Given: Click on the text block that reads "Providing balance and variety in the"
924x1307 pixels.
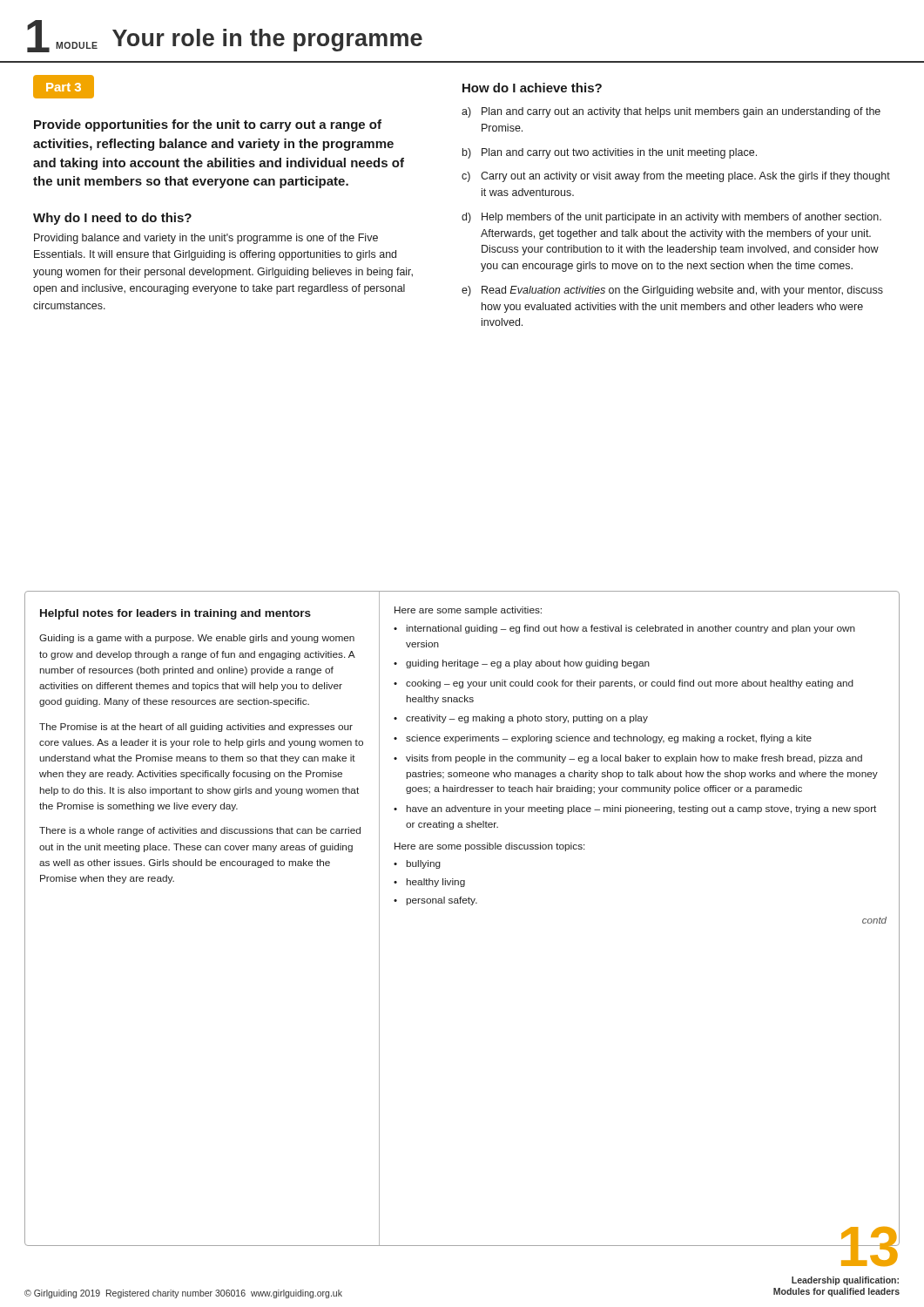Looking at the screenshot, I should pos(223,272).
